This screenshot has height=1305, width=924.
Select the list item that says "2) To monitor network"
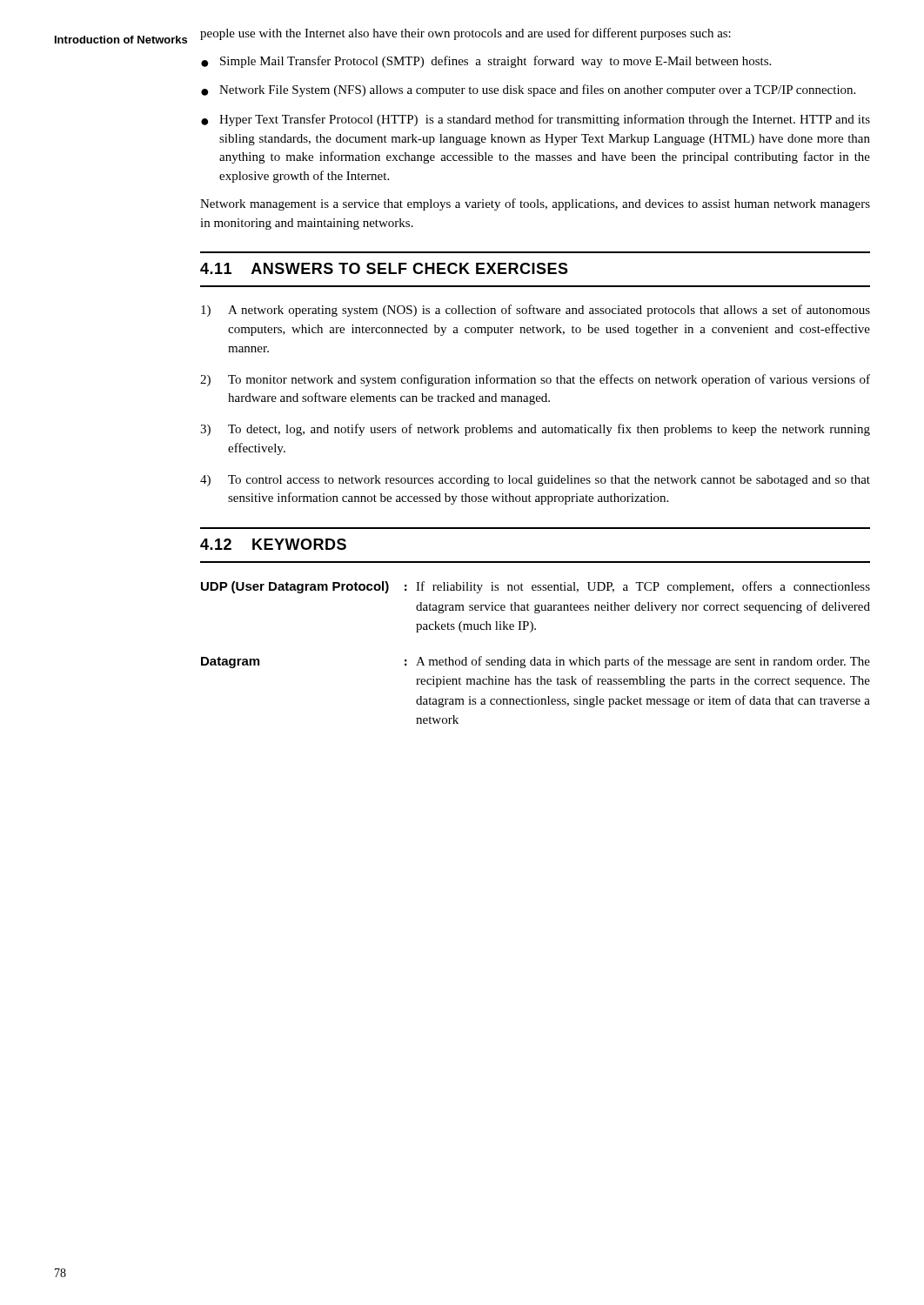coord(535,389)
